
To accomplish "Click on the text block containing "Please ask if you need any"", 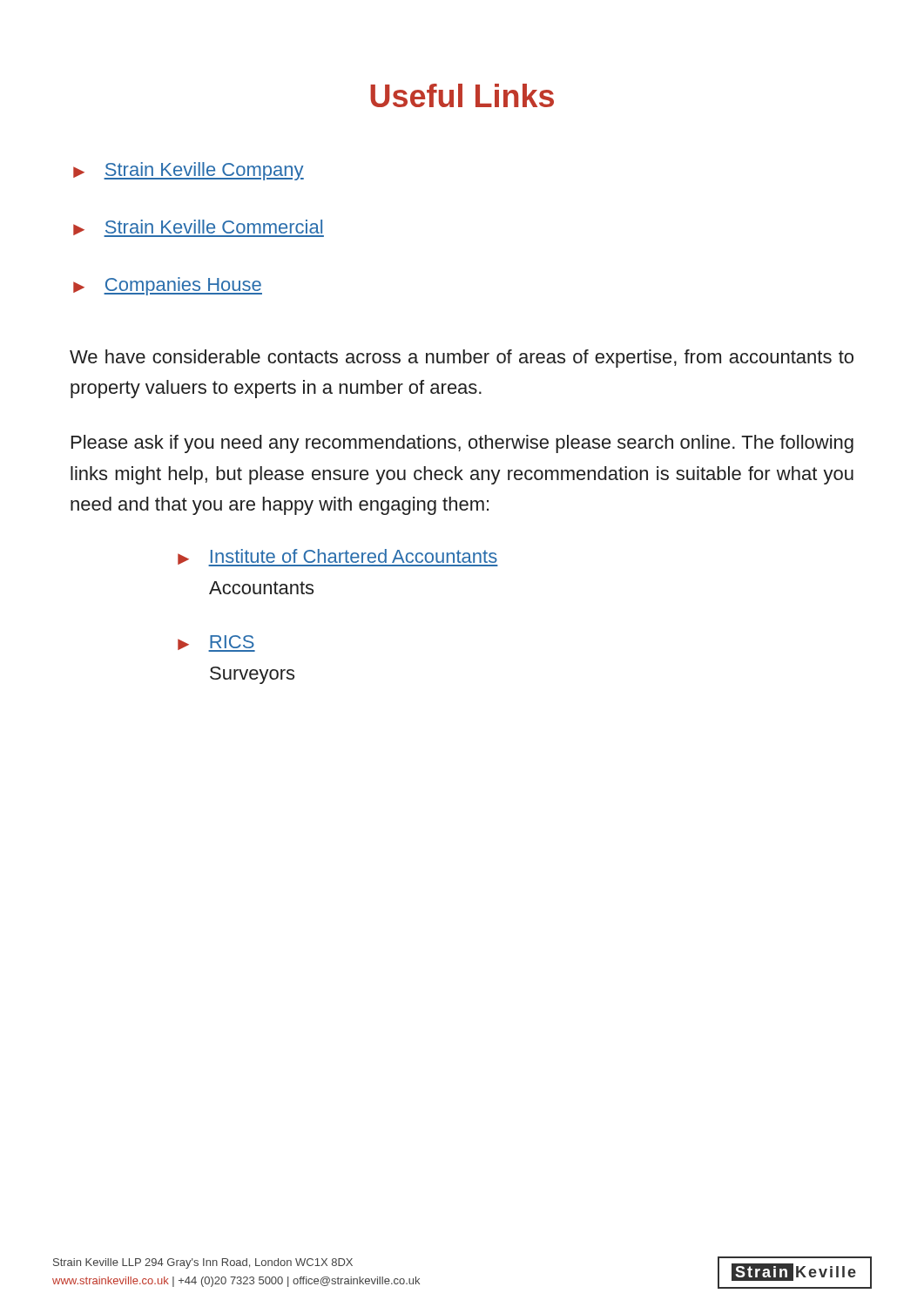I will pos(462,473).
